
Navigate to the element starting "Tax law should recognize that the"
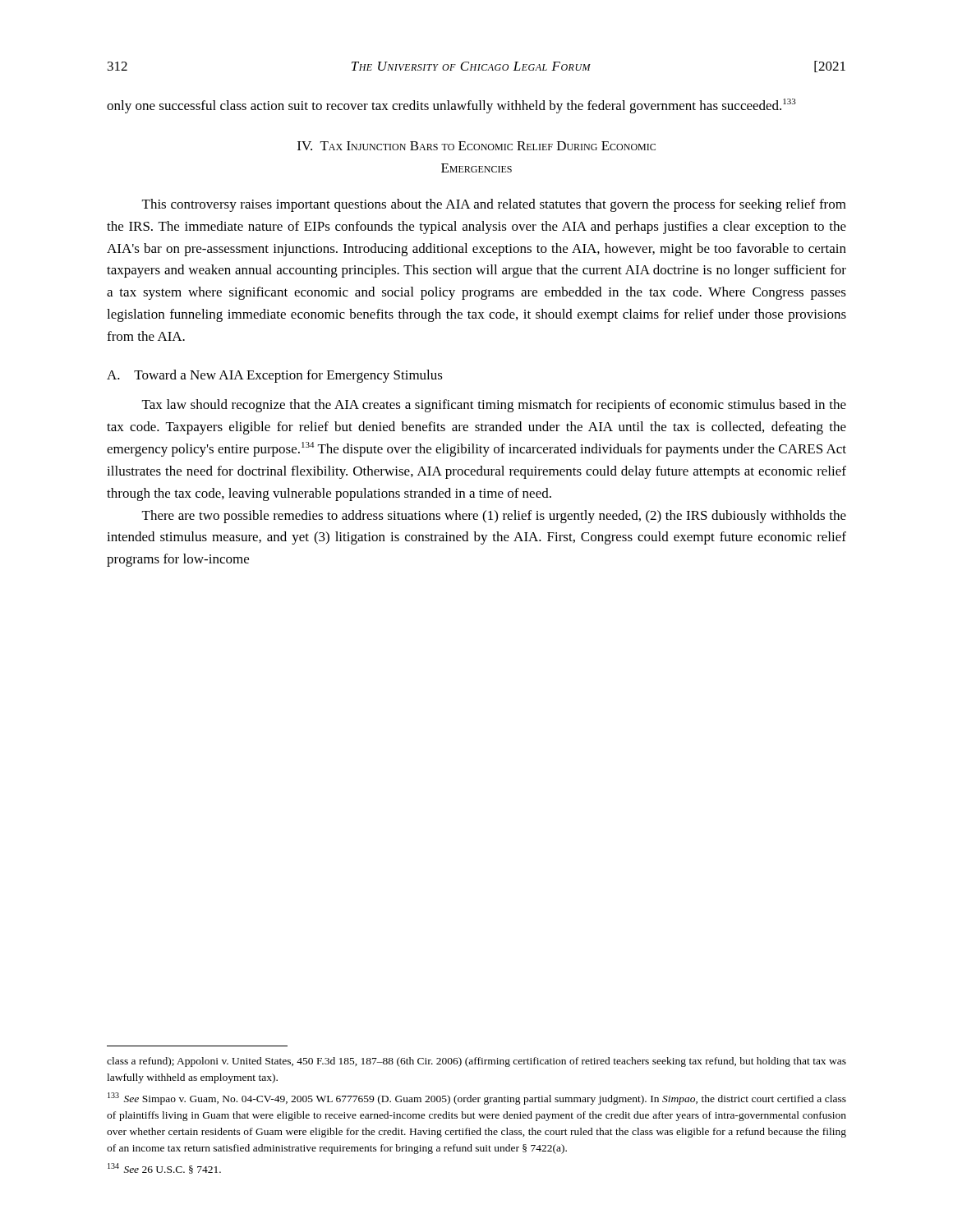[476, 450]
